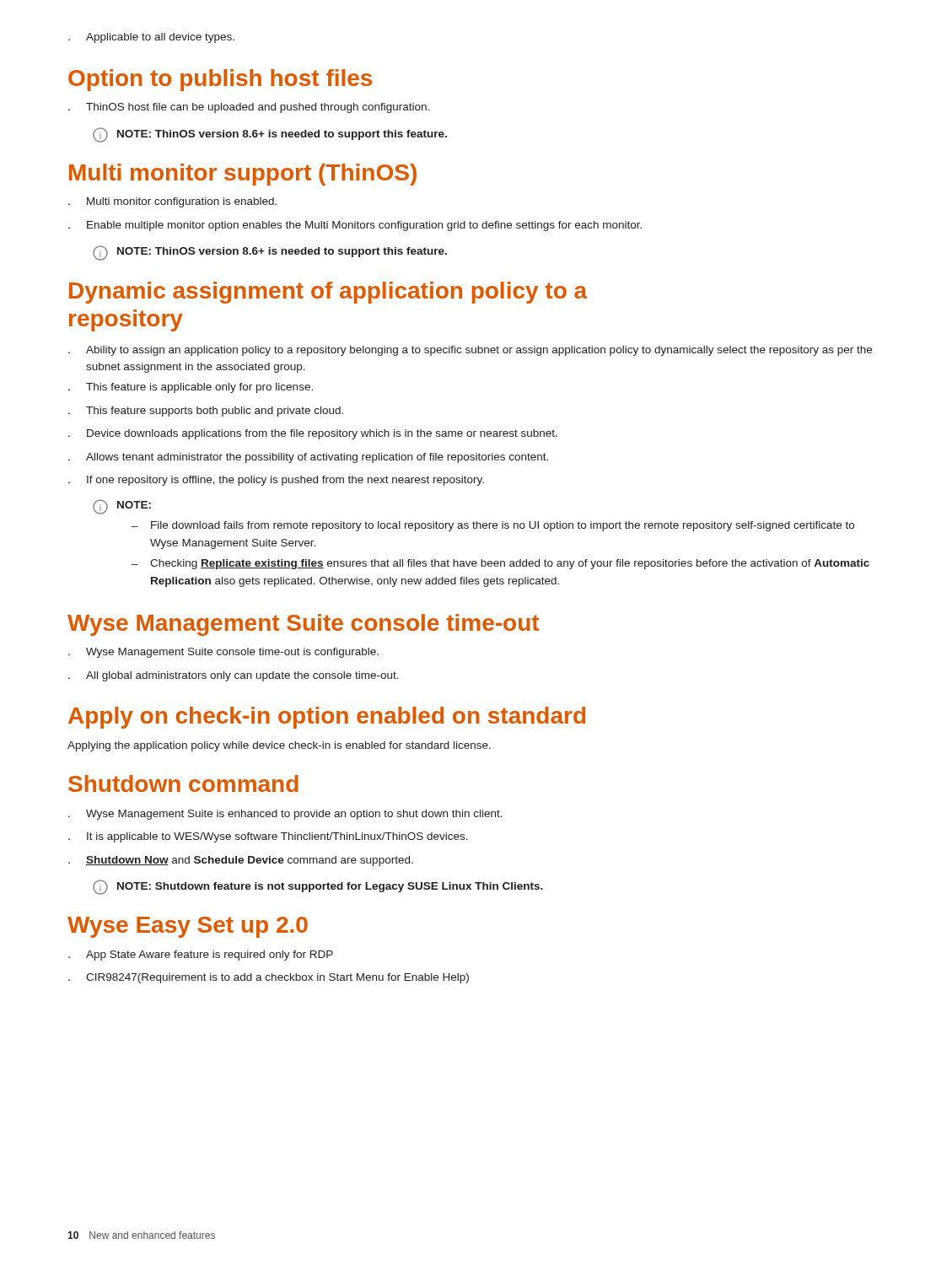The width and height of the screenshot is (952, 1265).
Task: Where is the passage that starts "· If one repository is"?
Action: pos(476,482)
